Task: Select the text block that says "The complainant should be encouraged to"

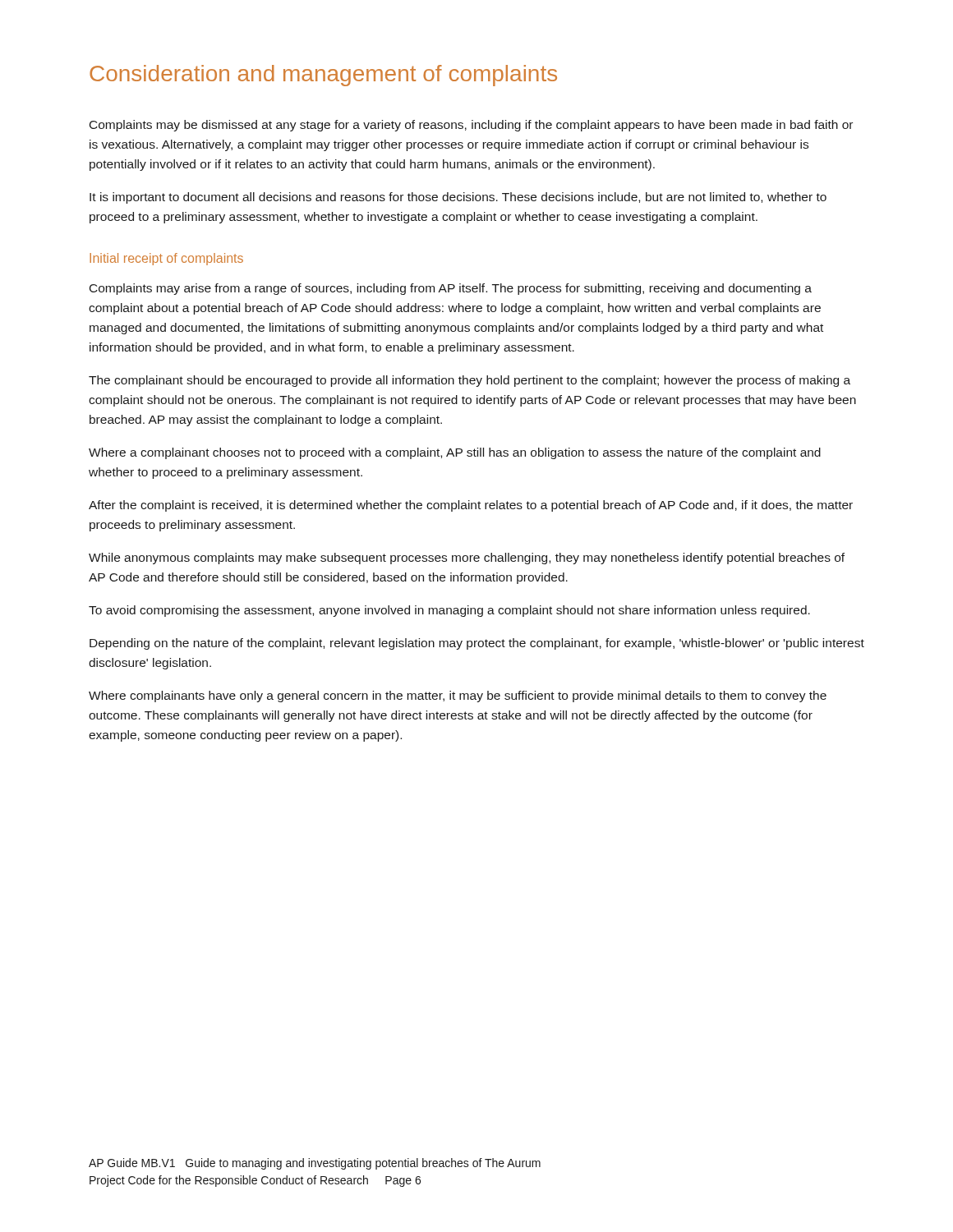Action: pos(472,400)
